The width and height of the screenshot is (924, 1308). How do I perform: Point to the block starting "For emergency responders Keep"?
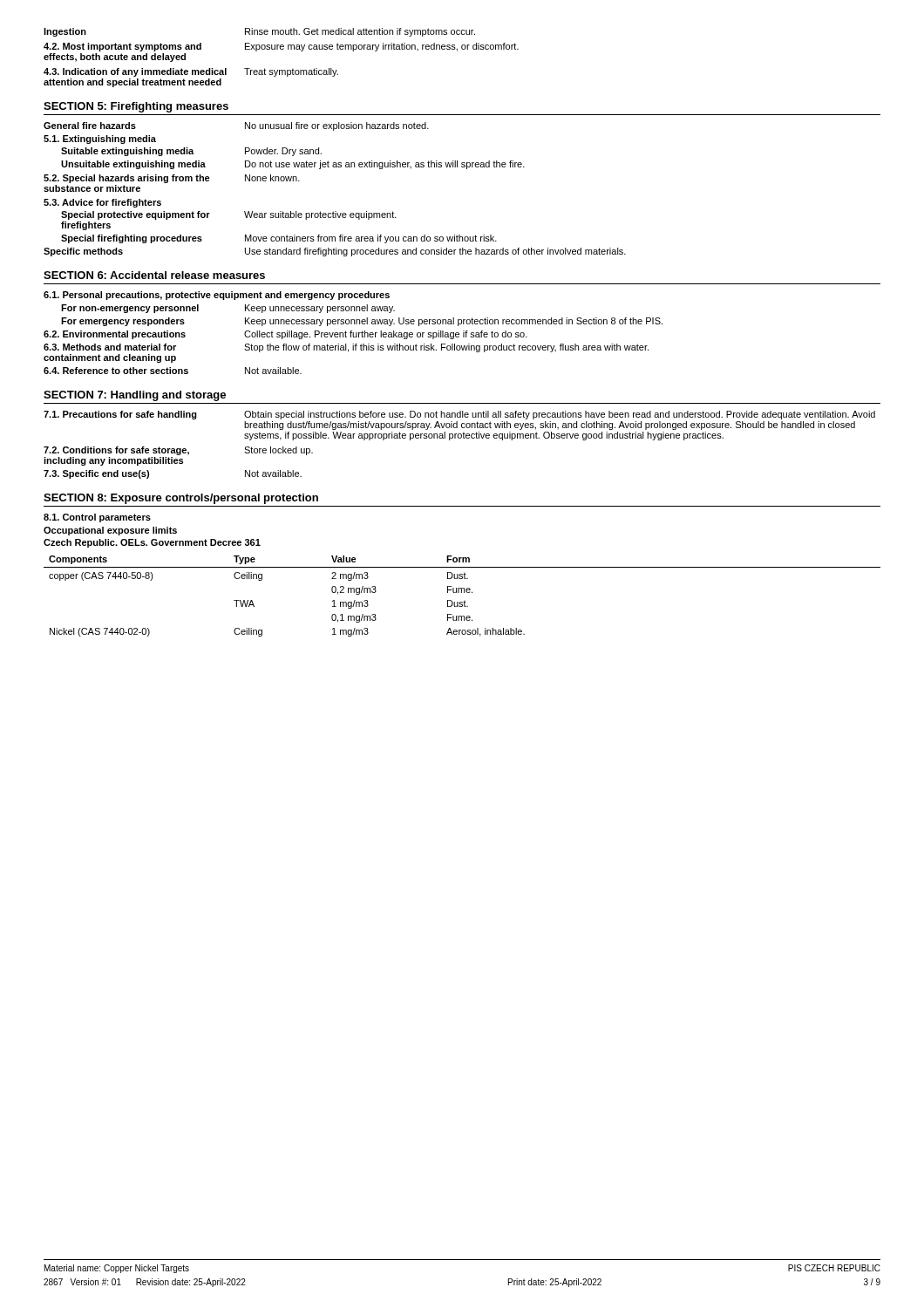pyautogui.click(x=471, y=321)
